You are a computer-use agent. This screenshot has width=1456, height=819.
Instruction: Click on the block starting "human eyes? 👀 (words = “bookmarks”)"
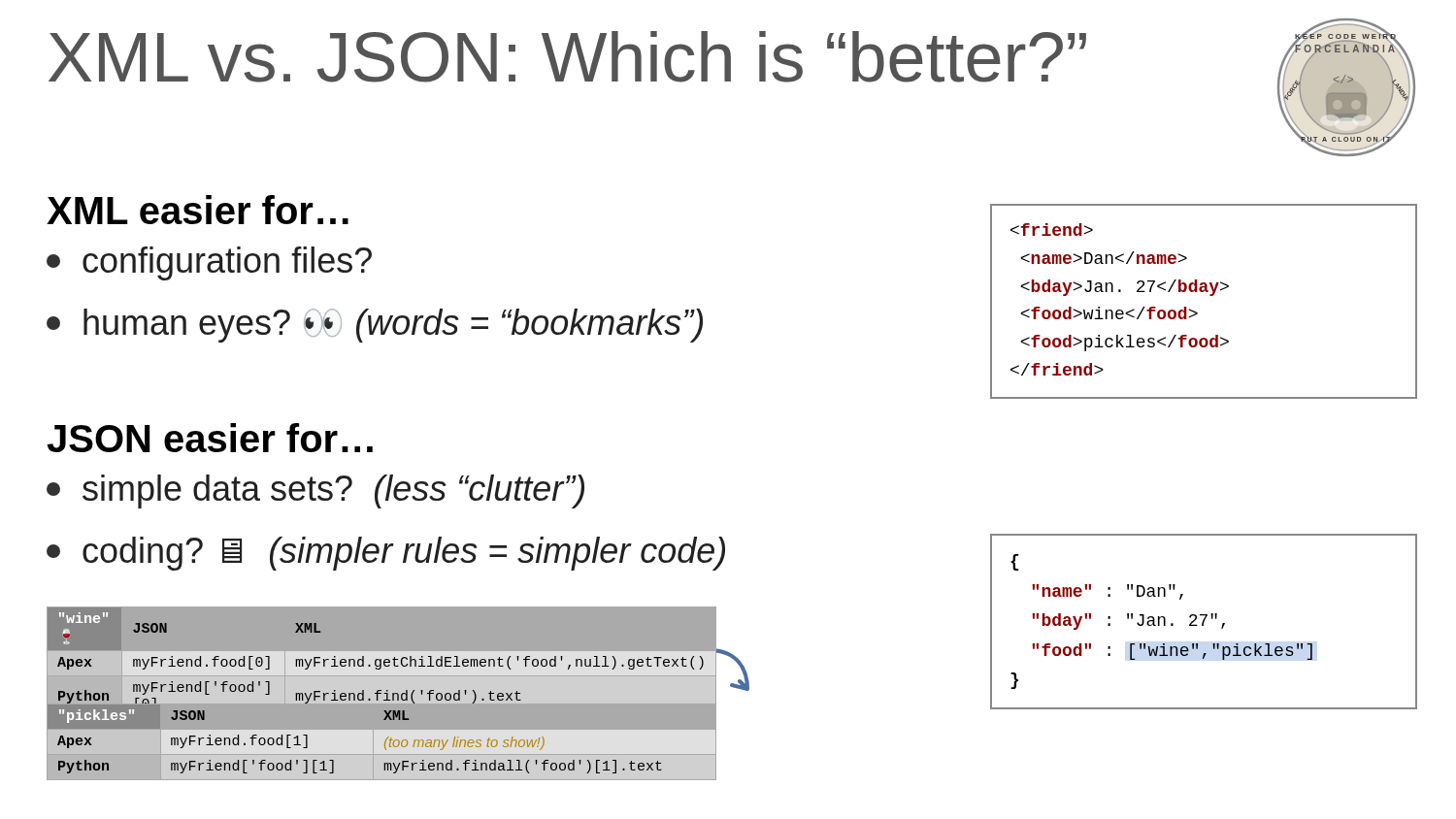(376, 323)
